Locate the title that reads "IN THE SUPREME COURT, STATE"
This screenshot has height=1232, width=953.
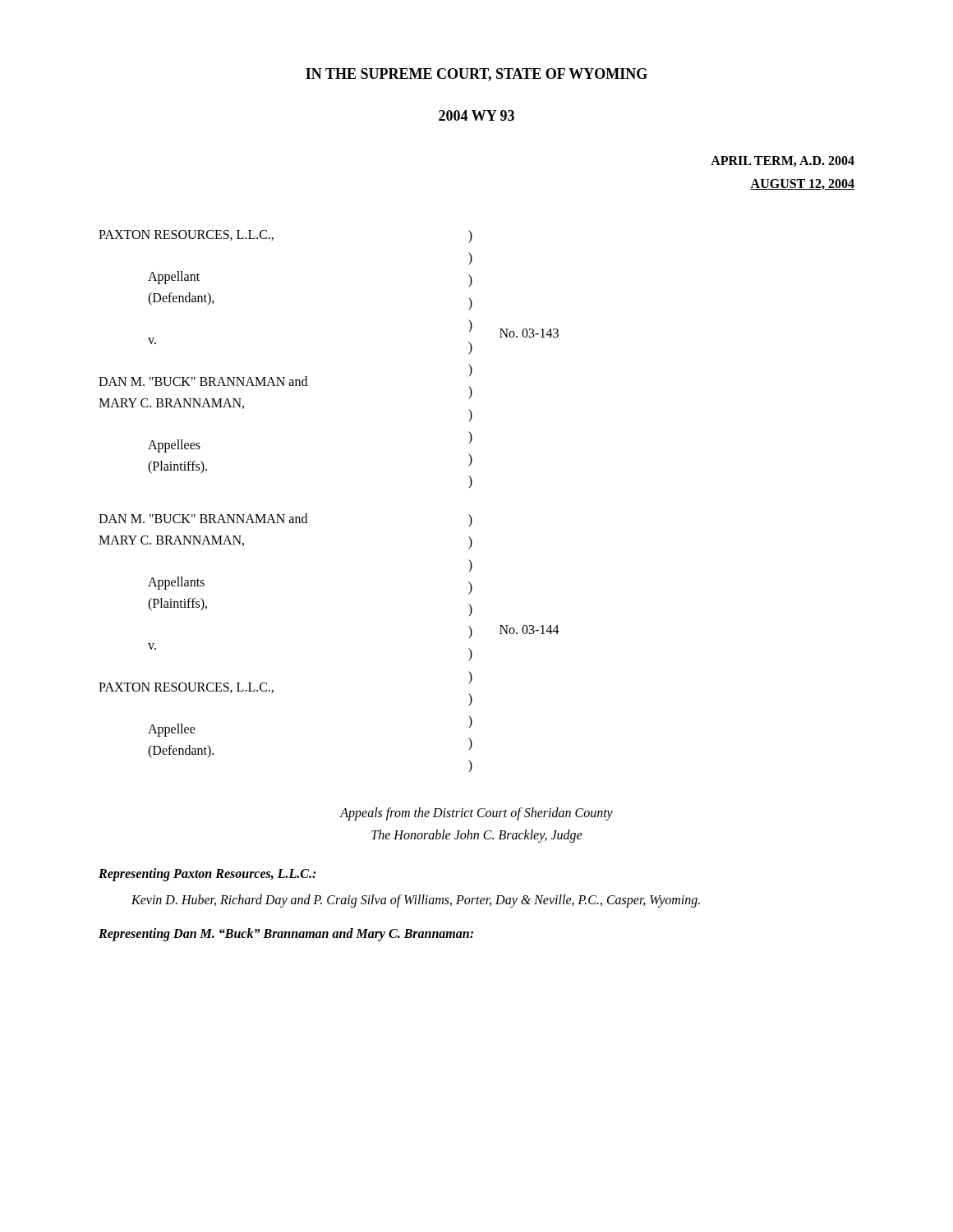pyautogui.click(x=476, y=74)
